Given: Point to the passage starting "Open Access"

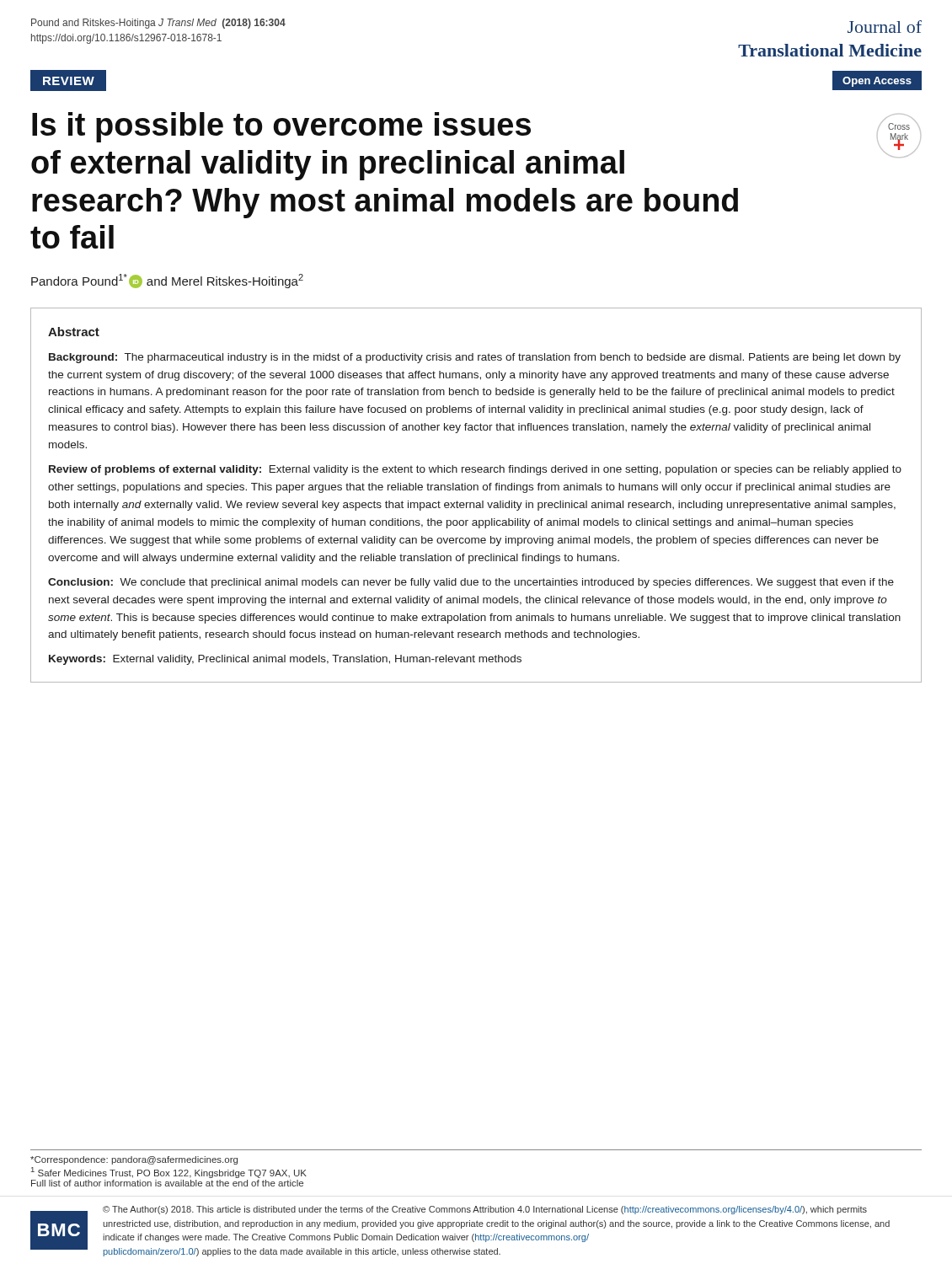Looking at the screenshot, I should pyautogui.click(x=877, y=81).
